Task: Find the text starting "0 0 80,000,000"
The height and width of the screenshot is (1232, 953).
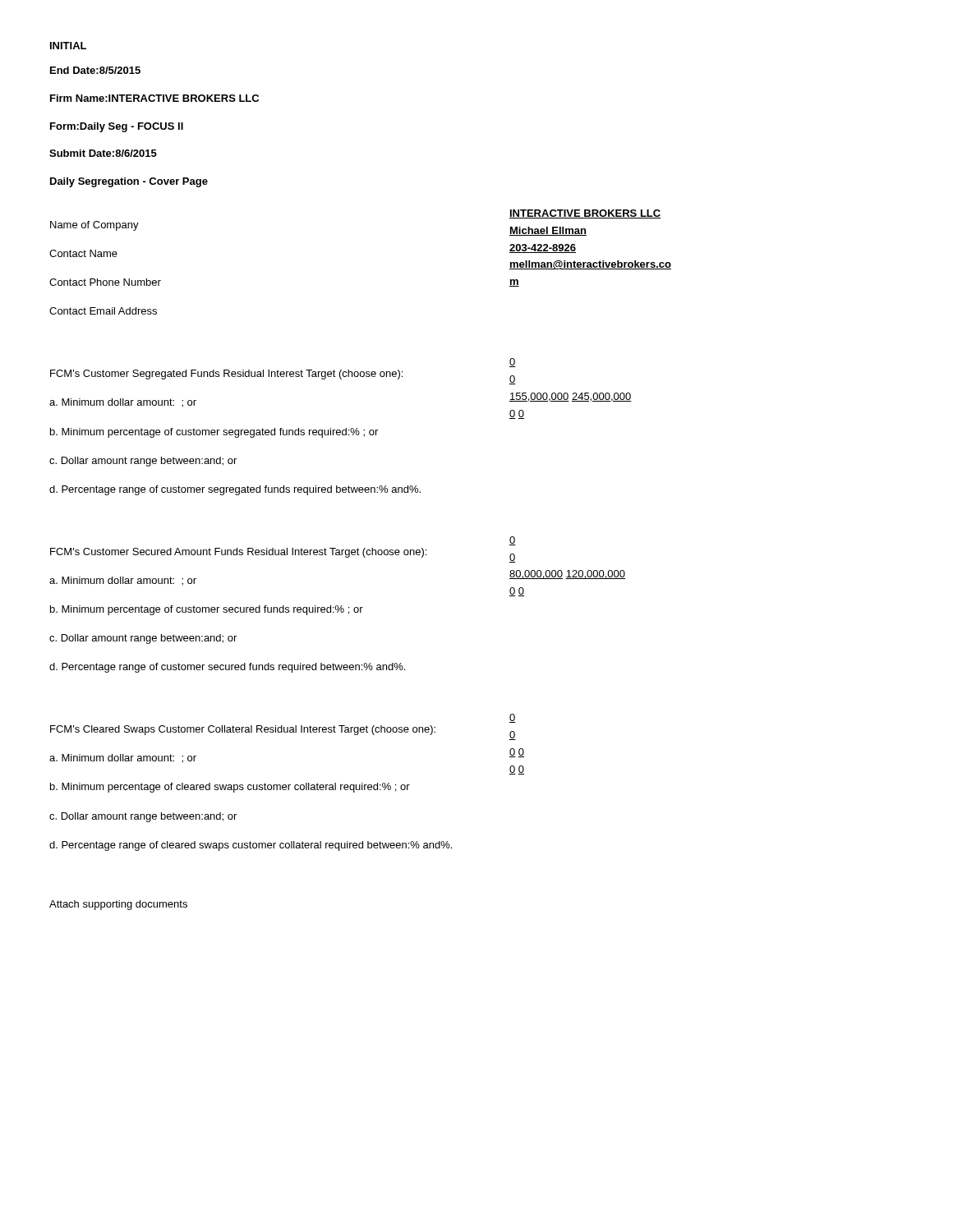Action: [x=513, y=541]
